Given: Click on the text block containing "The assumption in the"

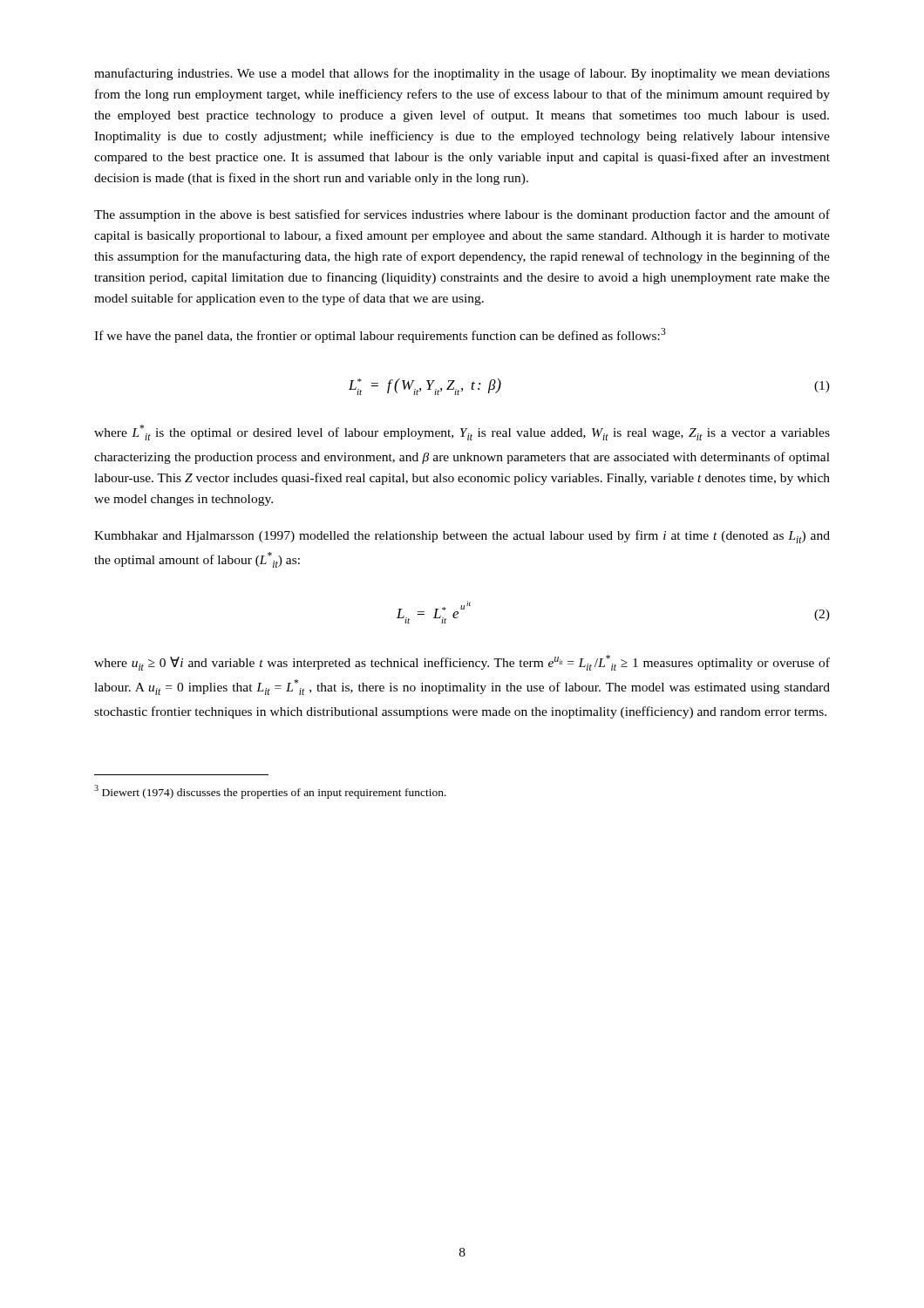Looking at the screenshot, I should pyautogui.click(x=462, y=256).
